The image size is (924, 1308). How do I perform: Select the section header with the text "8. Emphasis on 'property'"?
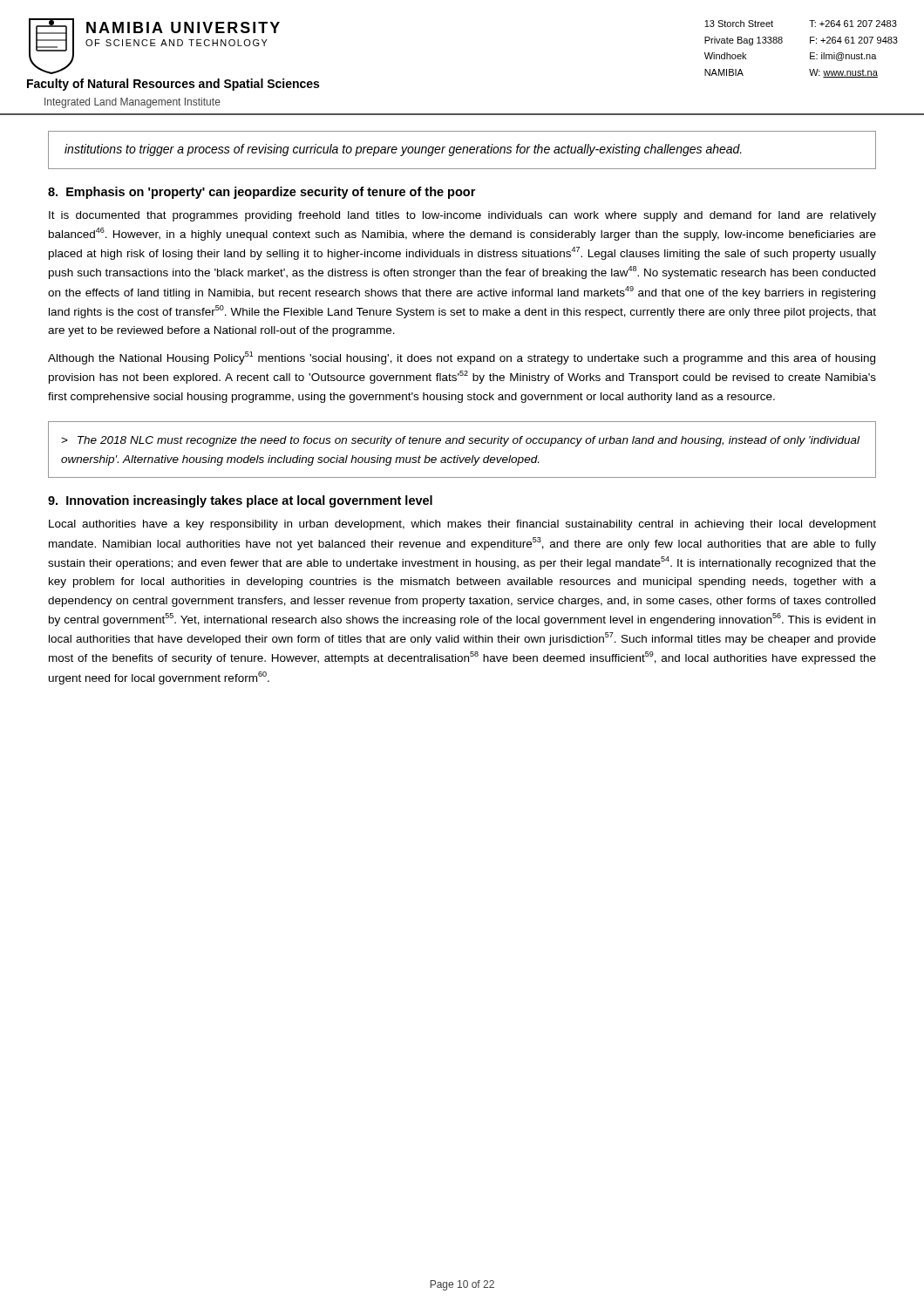click(262, 192)
